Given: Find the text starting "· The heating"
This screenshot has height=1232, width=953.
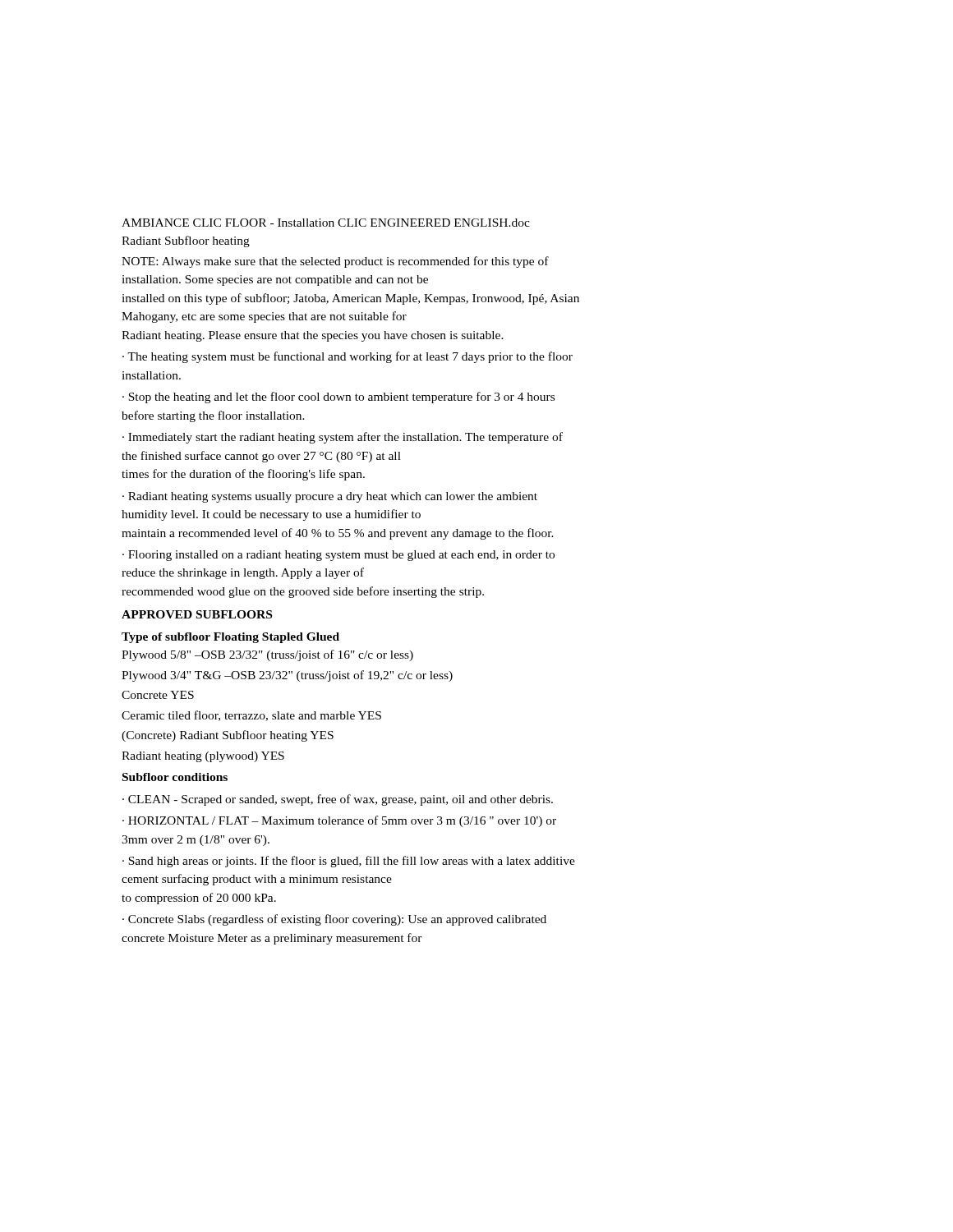Looking at the screenshot, I should coord(475,366).
